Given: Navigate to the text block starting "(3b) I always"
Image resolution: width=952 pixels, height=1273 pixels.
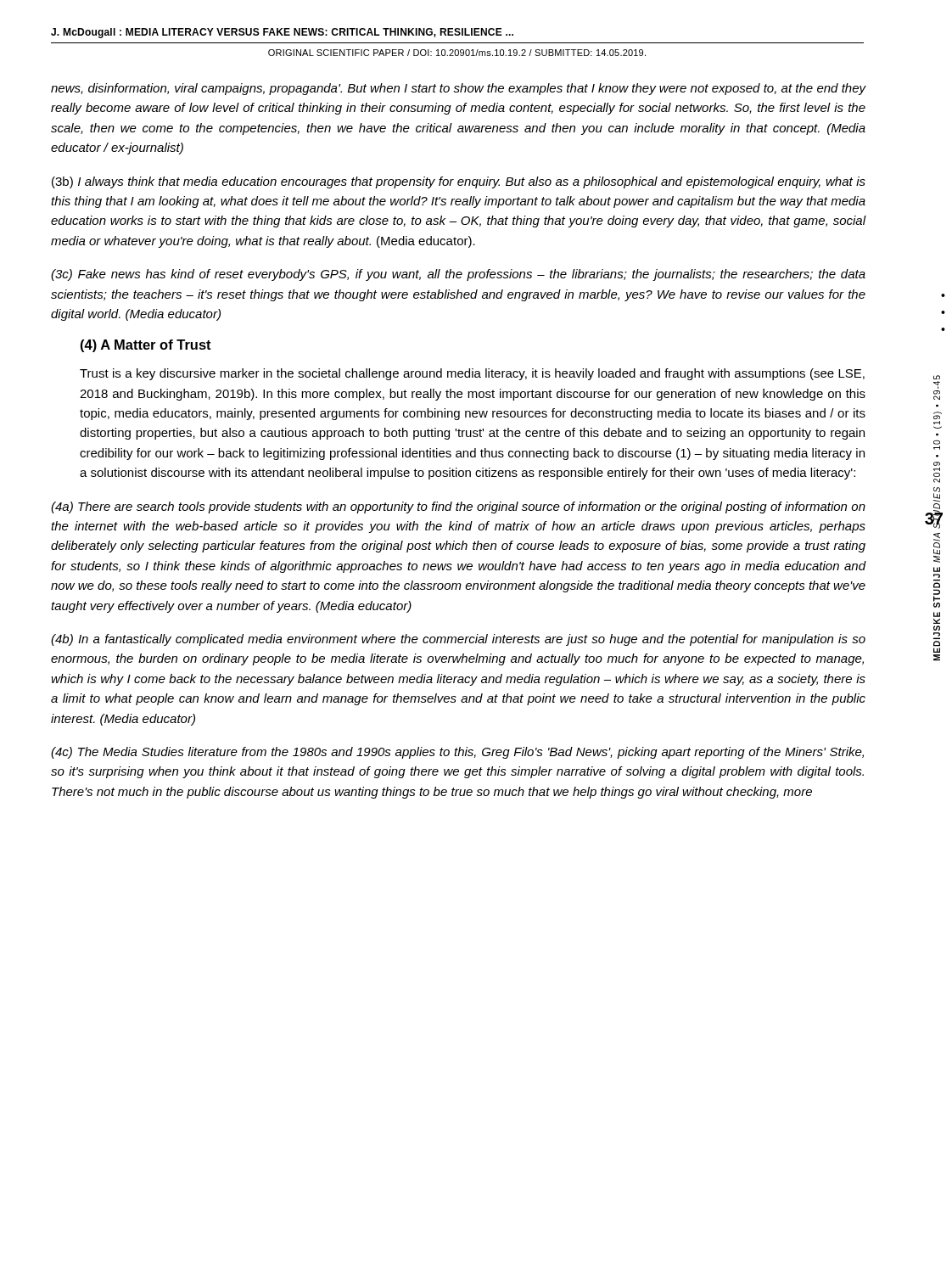Looking at the screenshot, I should [x=458, y=211].
